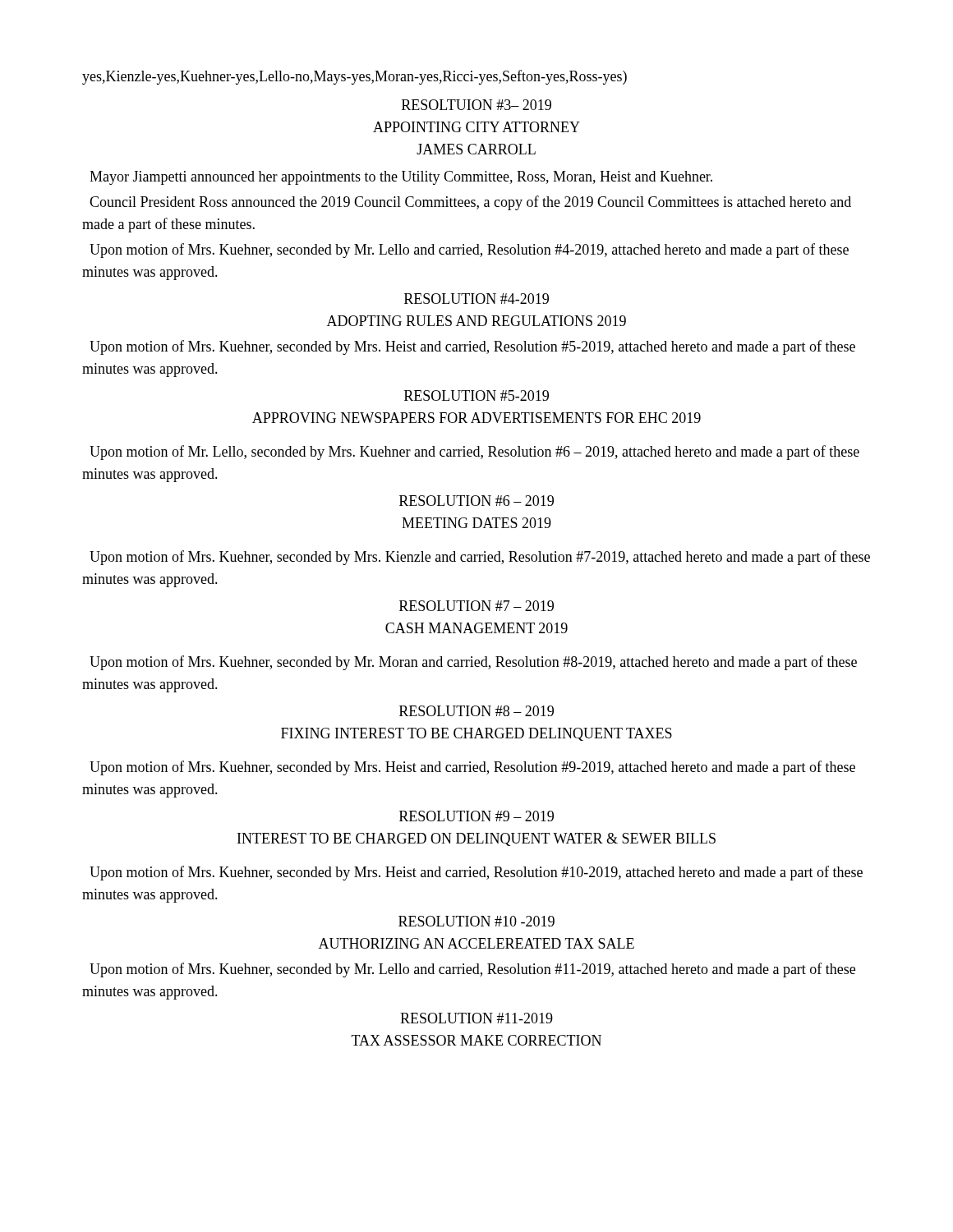The width and height of the screenshot is (953, 1232).
Task: Find the section header with the text "RESOLUTION #9 – 2019 INTEREST TO BE CHARGED"
Action: pyautogui.click(x=476, y=827)
